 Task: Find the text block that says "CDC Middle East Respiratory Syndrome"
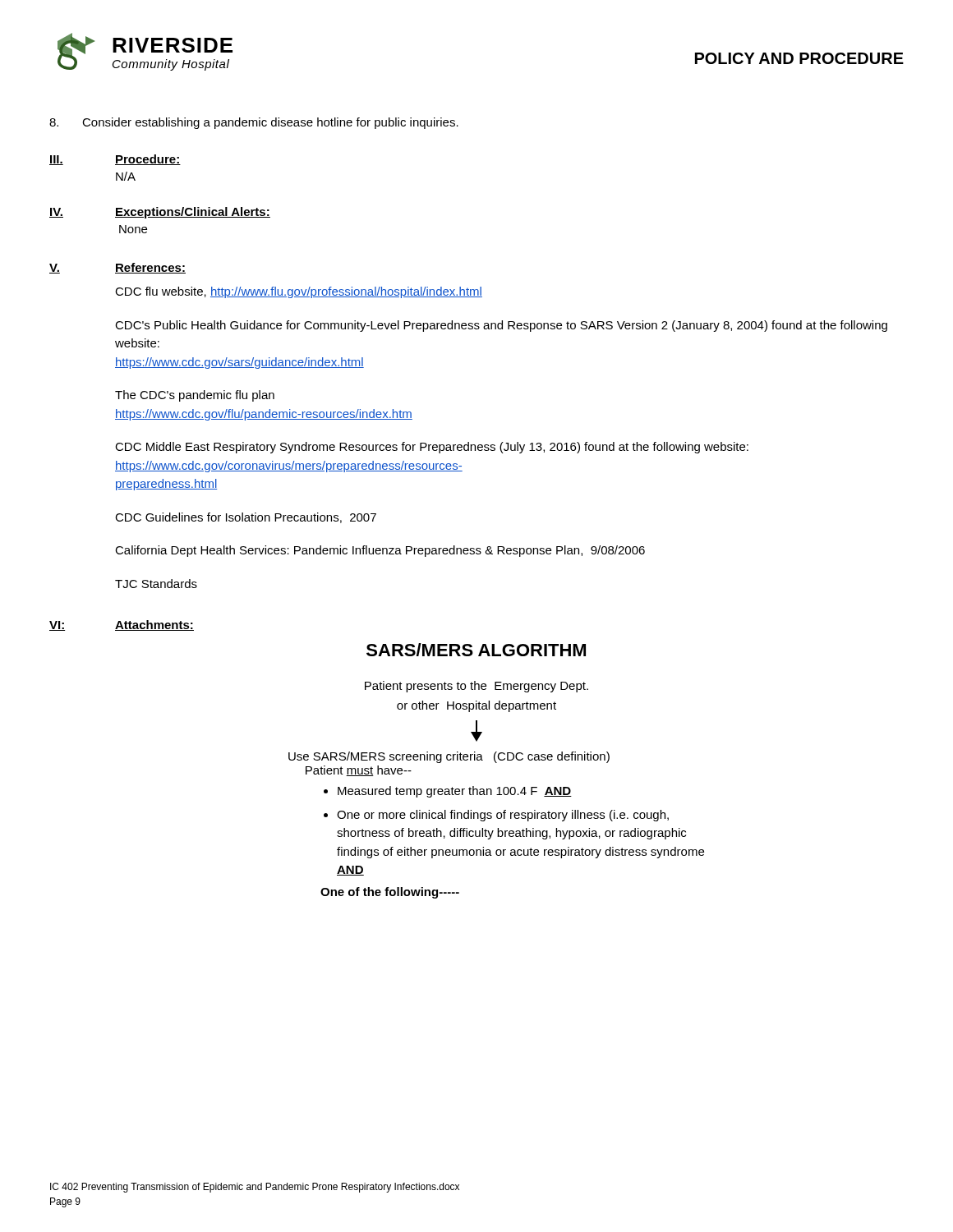[434, 465]
